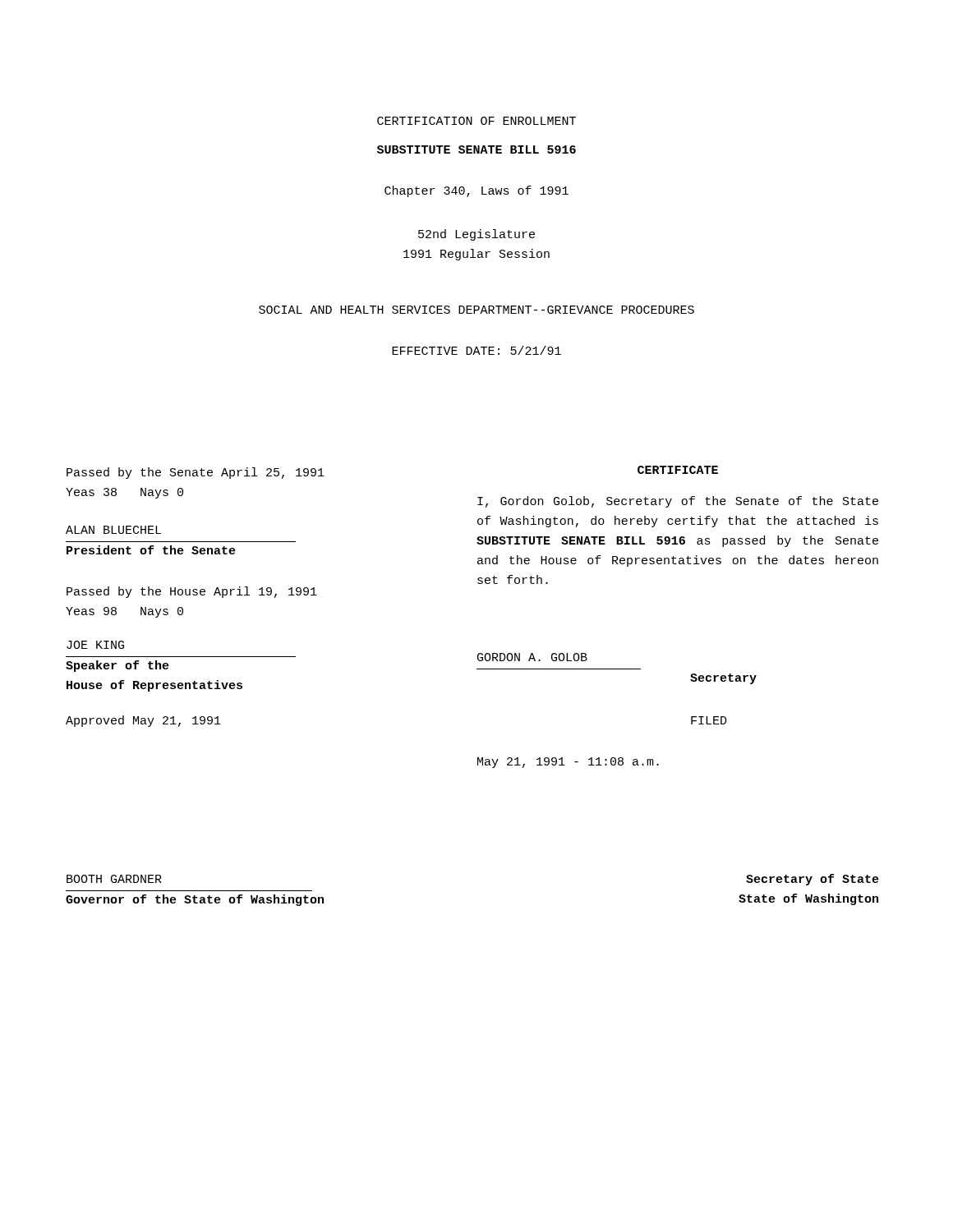Click on the passage starting "Chapter 340, Laws of 1991"
The image size is (953, 1232).
pos(476,192)
